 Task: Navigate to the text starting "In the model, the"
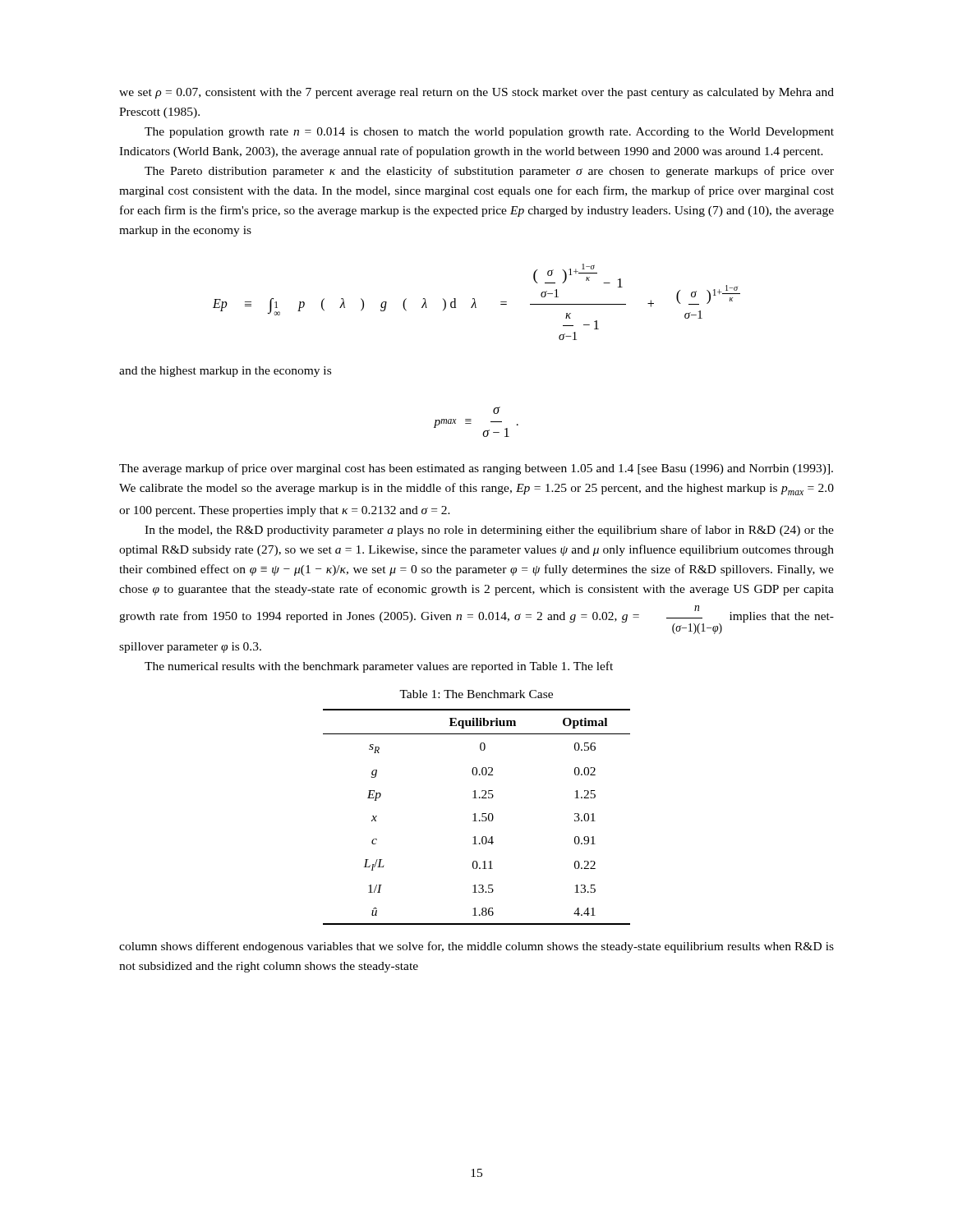pos(476,588)
